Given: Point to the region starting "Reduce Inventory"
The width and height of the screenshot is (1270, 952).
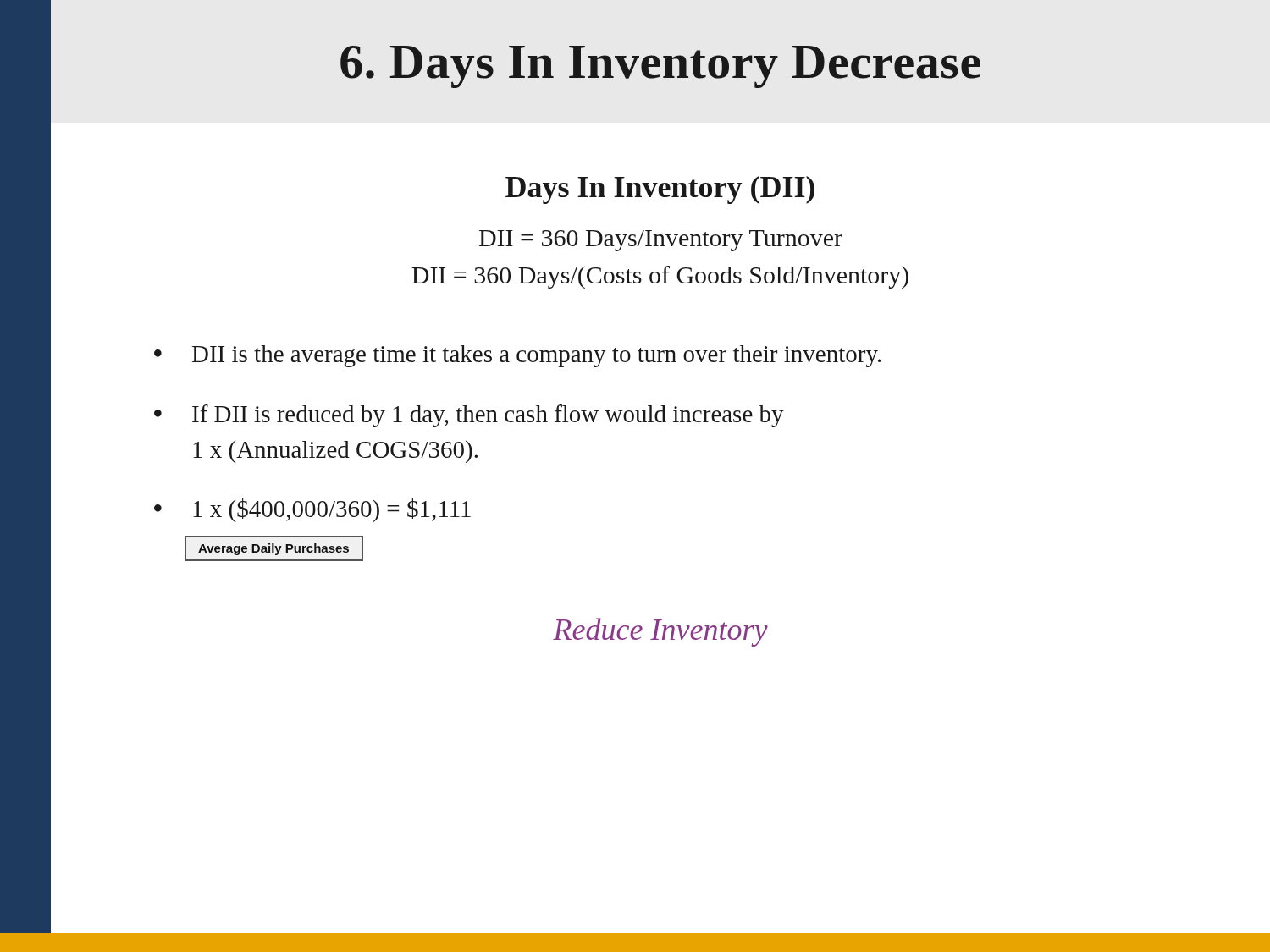Looking at the screenshot, I should click(660, 630).
